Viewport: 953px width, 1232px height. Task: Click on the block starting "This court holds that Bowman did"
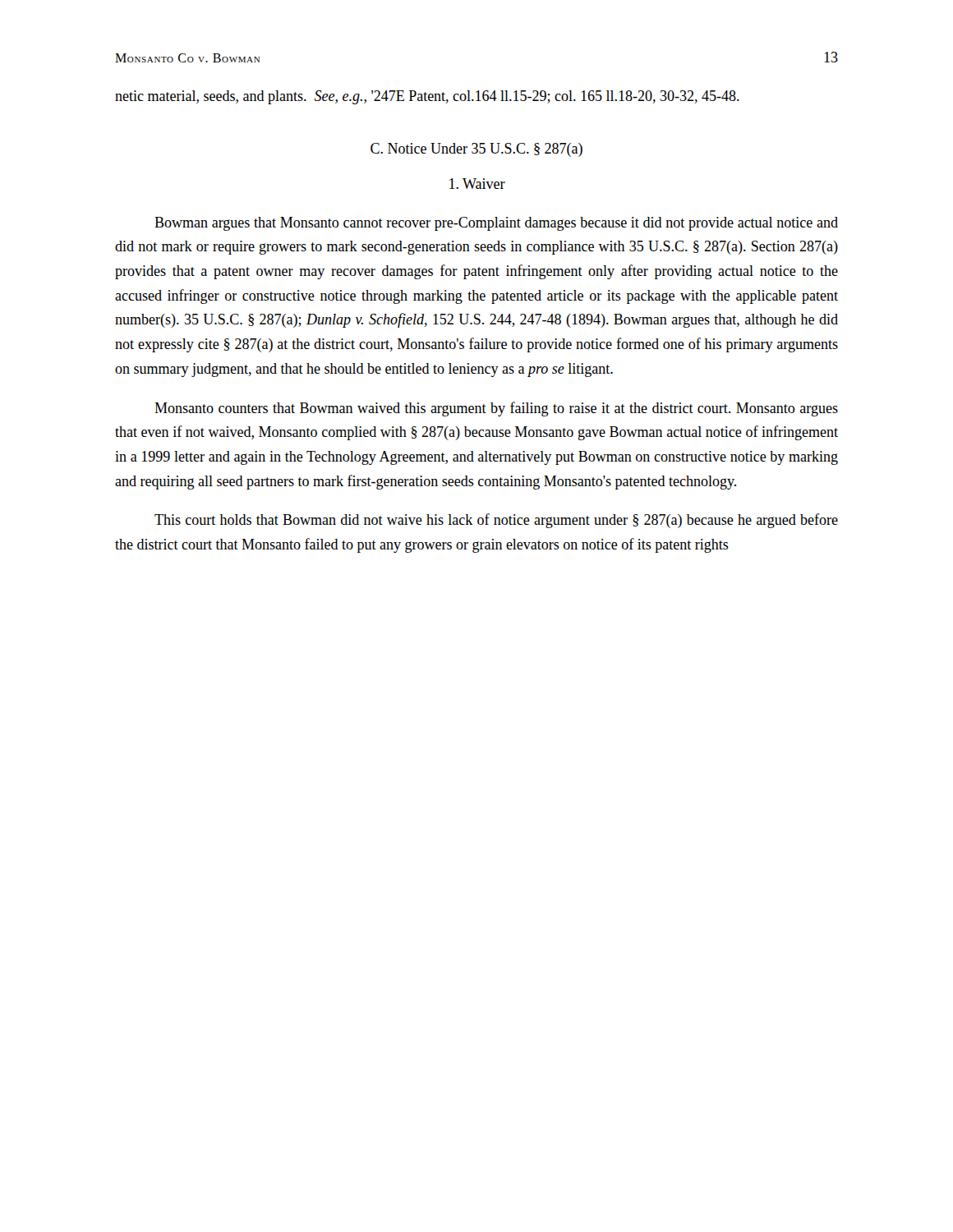(476, 532)
